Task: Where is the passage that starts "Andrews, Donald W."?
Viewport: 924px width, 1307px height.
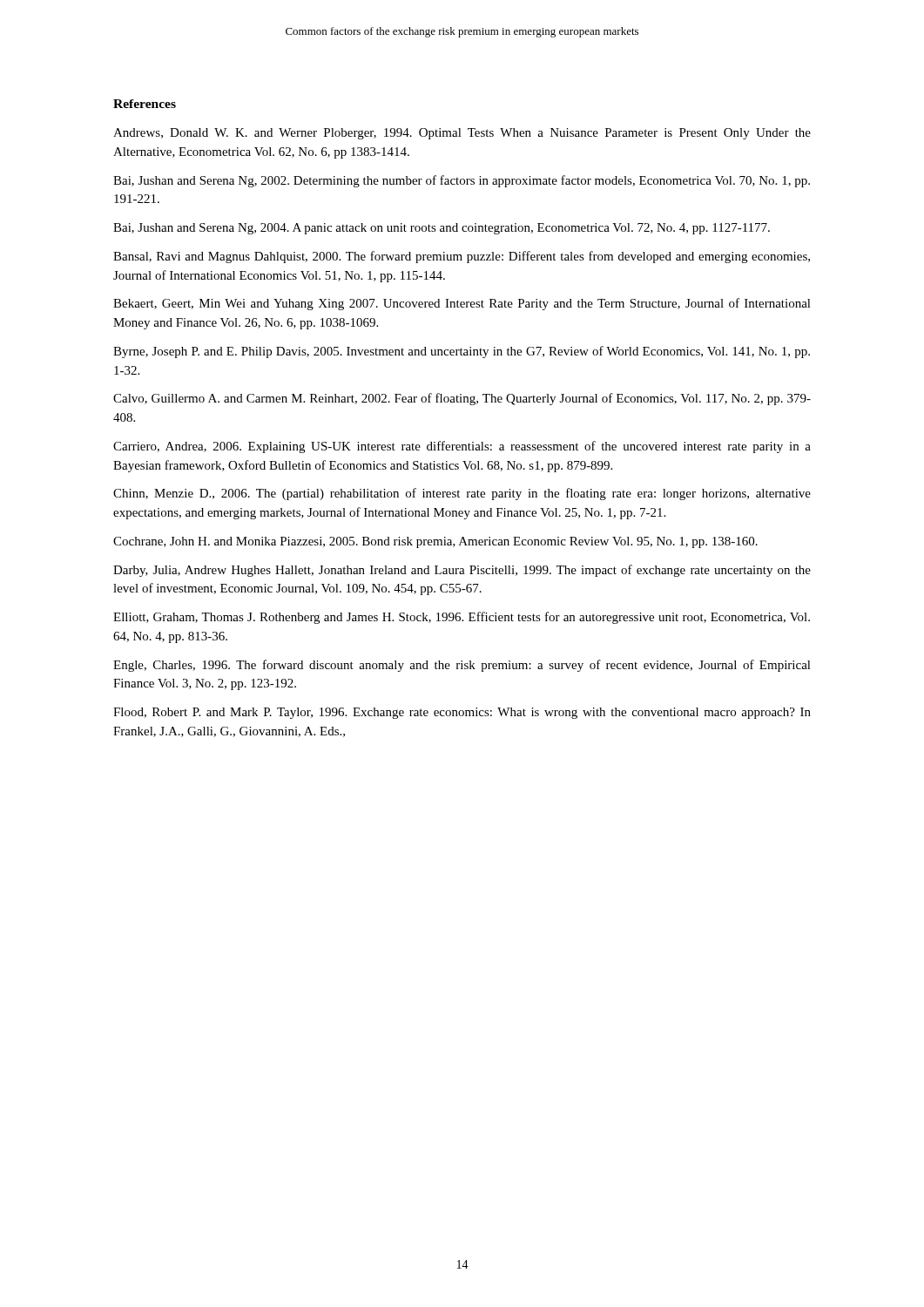Action: [462, 142]
